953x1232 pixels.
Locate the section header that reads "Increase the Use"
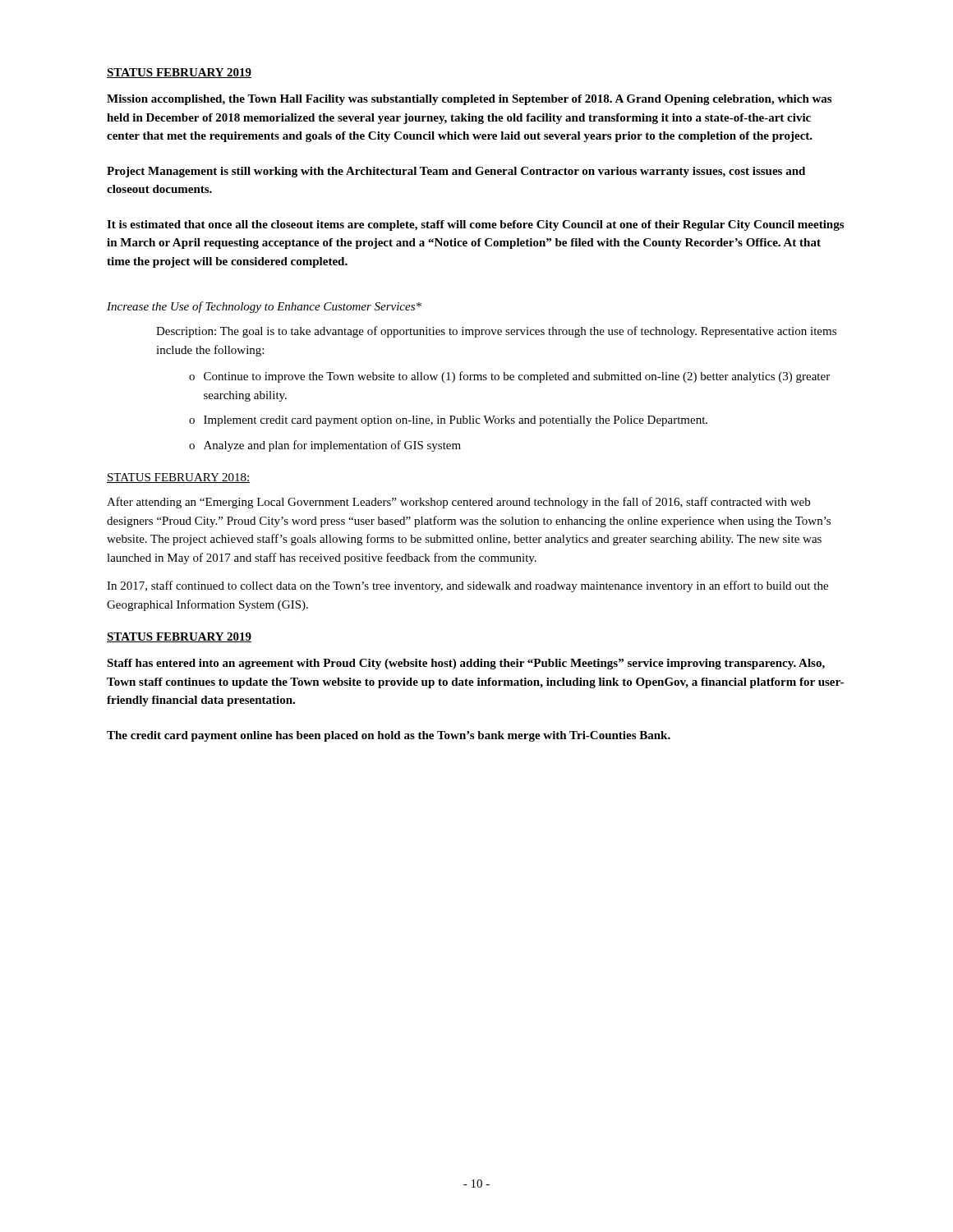264,306
